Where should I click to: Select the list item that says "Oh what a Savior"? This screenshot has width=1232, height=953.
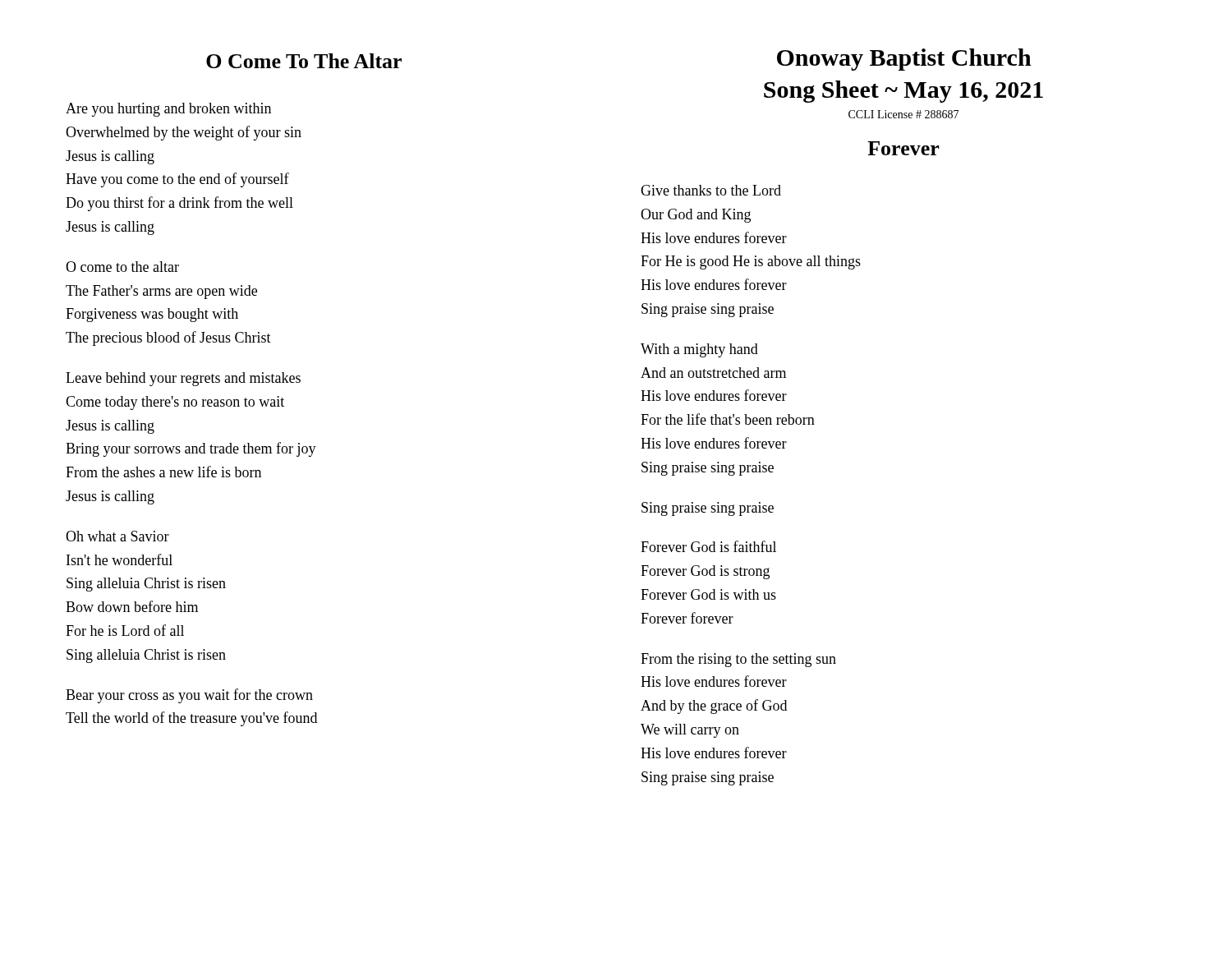(117, 536)
